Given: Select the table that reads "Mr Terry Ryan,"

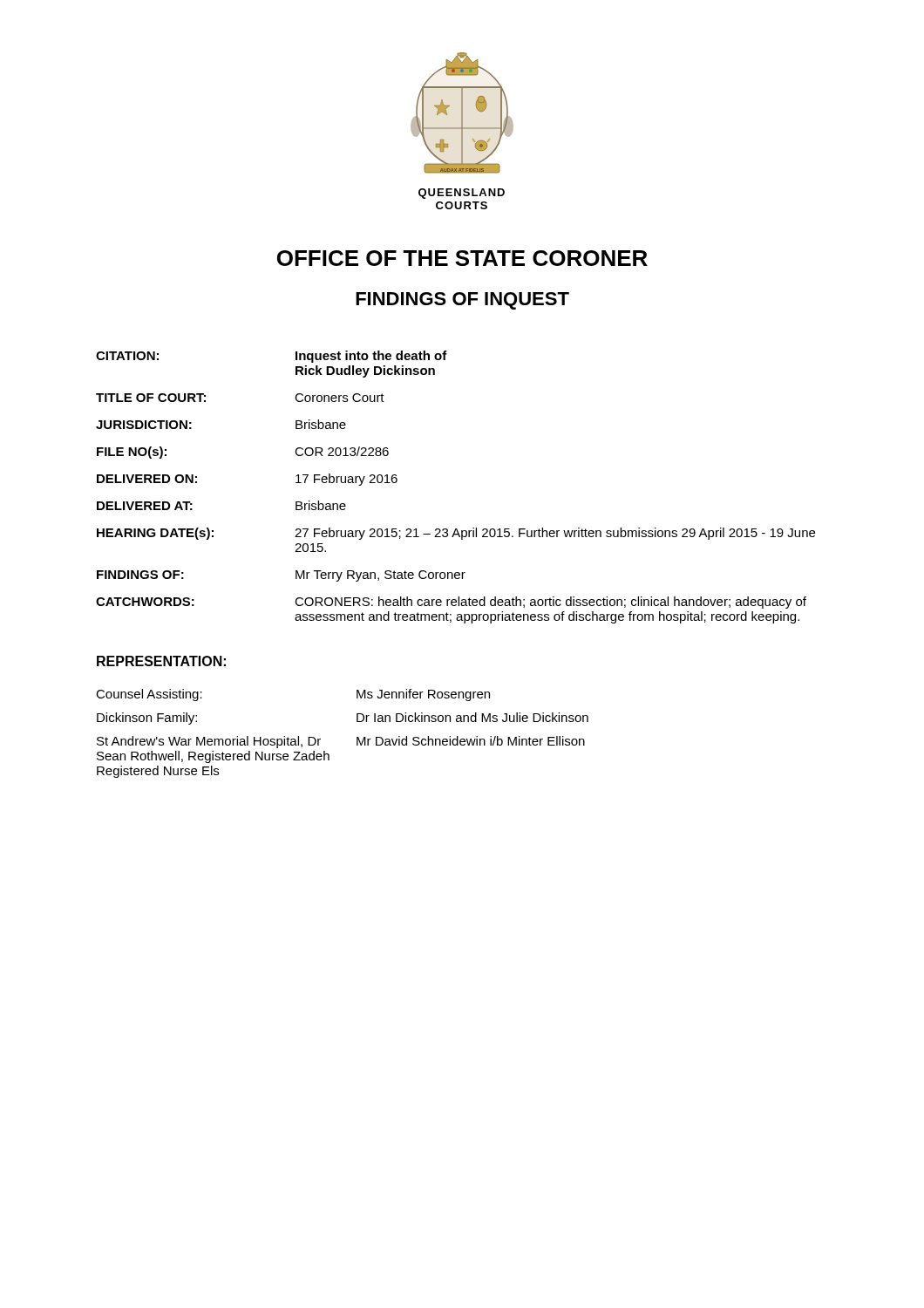Looking at the screenshot, I should pos(462,486).
